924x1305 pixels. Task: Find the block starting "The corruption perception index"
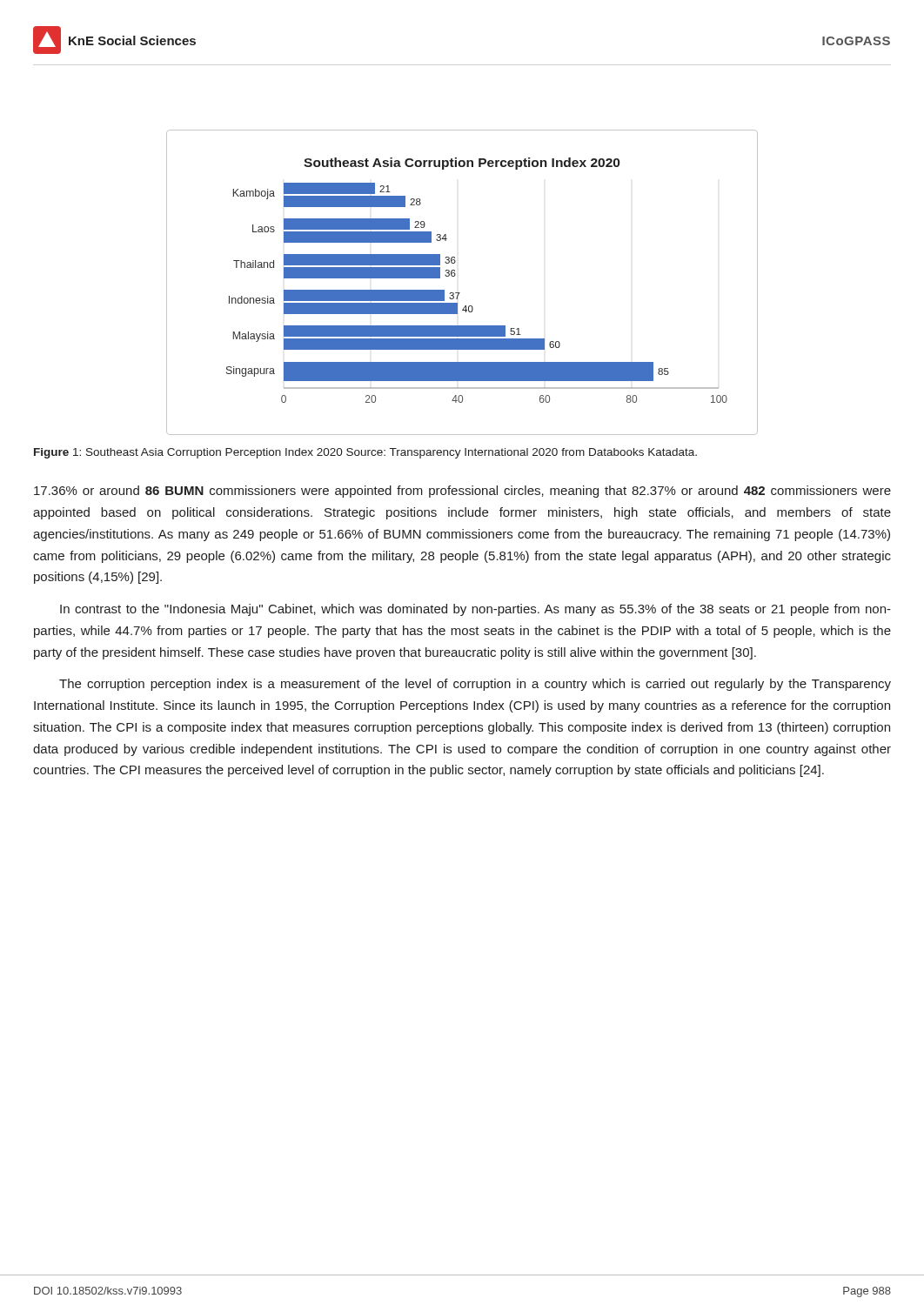pyautogui.click(x=462, y=727)
